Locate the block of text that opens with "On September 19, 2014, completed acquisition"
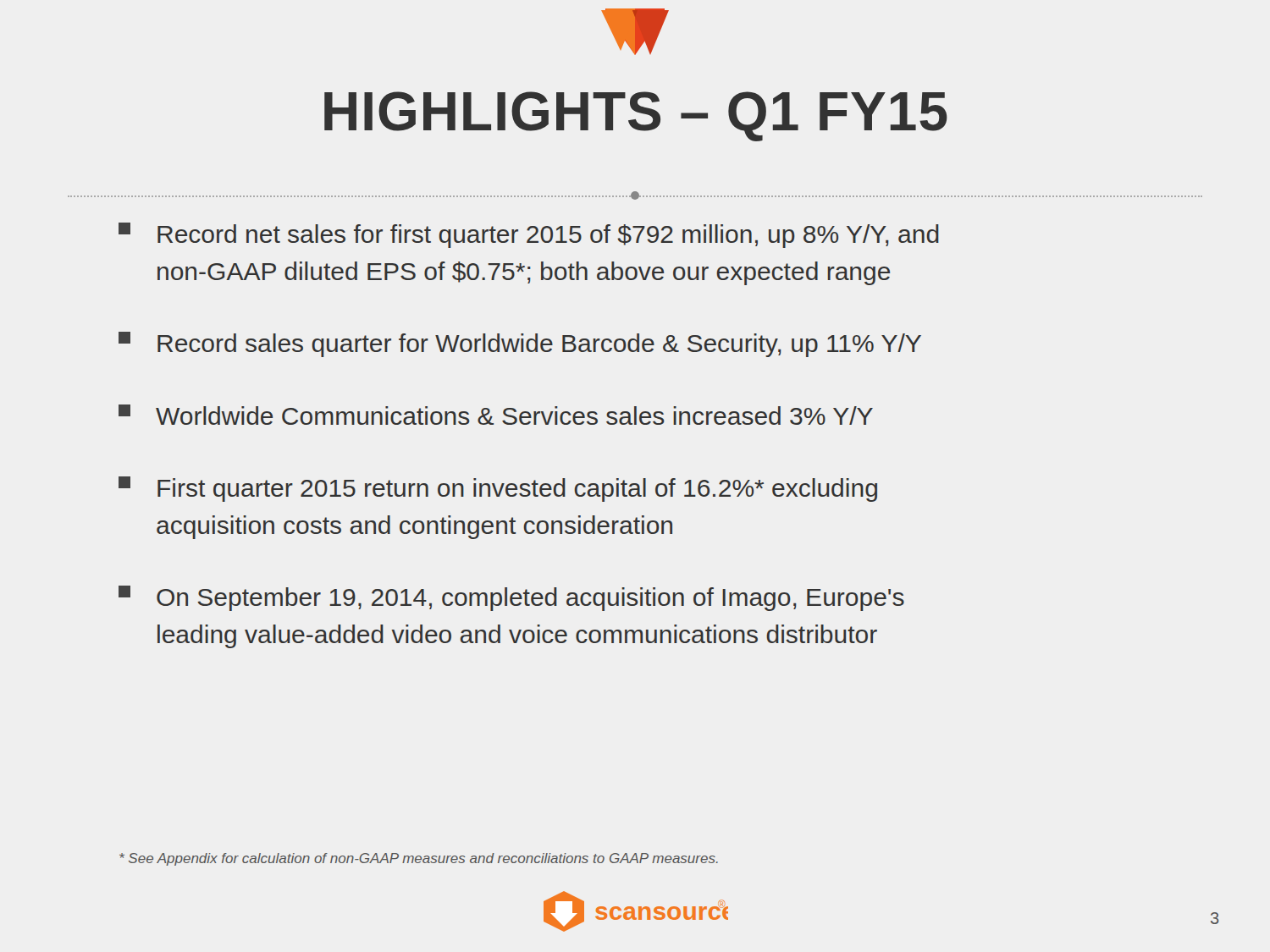Screen dimensions: 952x1270 512,616
